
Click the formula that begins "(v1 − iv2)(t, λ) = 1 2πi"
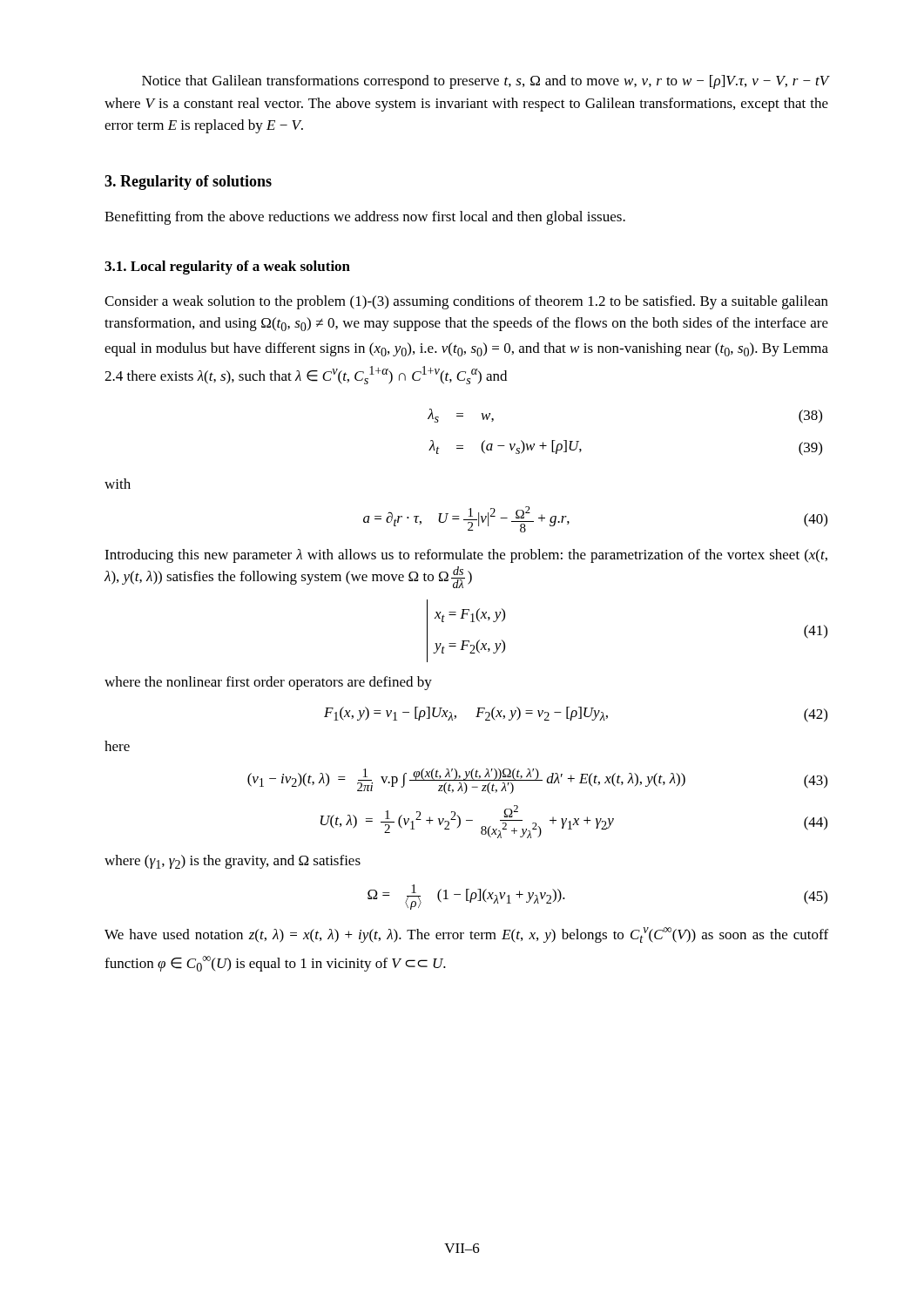pos(466,780)
